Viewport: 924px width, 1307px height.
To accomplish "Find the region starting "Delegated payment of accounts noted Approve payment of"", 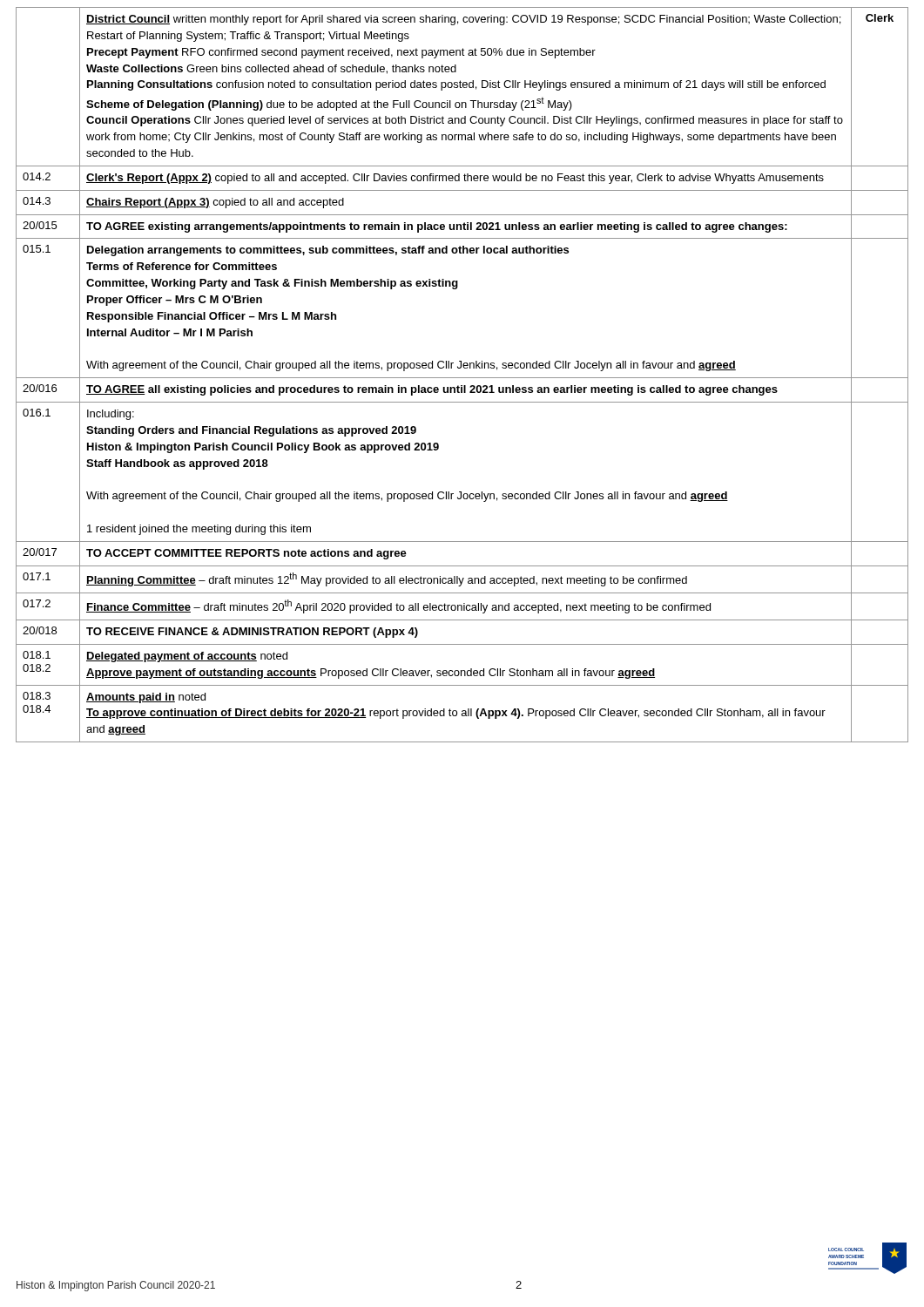I will 371,664.
